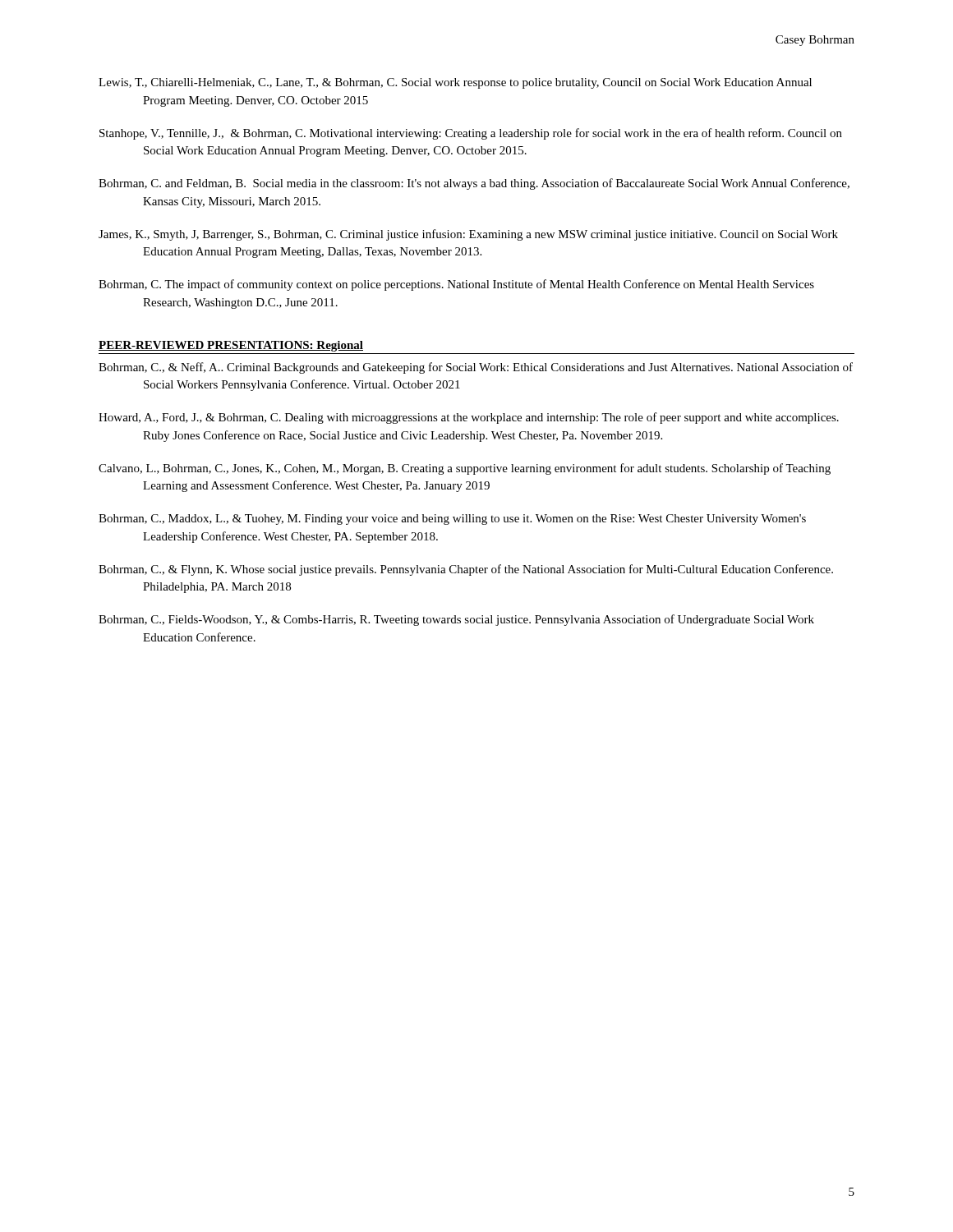Screen dimensions: 1232x953
Task: Where is the passage that starts "Bohrman, C., & Flynn, K. Whose"?
Action: click(468, 578)
